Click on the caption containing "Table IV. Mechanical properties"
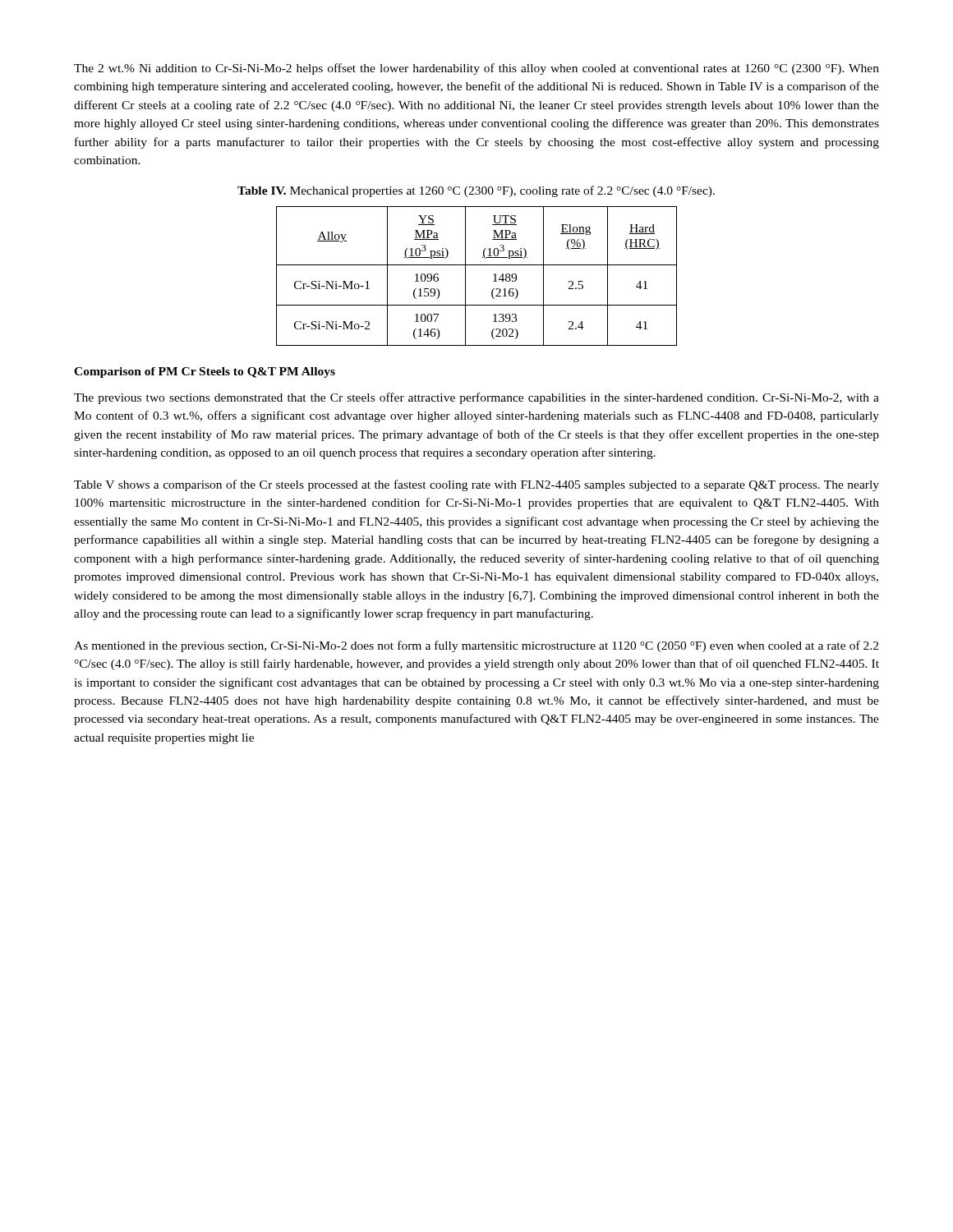Screen dimensions: 1232x953 [x=476, y=190]
